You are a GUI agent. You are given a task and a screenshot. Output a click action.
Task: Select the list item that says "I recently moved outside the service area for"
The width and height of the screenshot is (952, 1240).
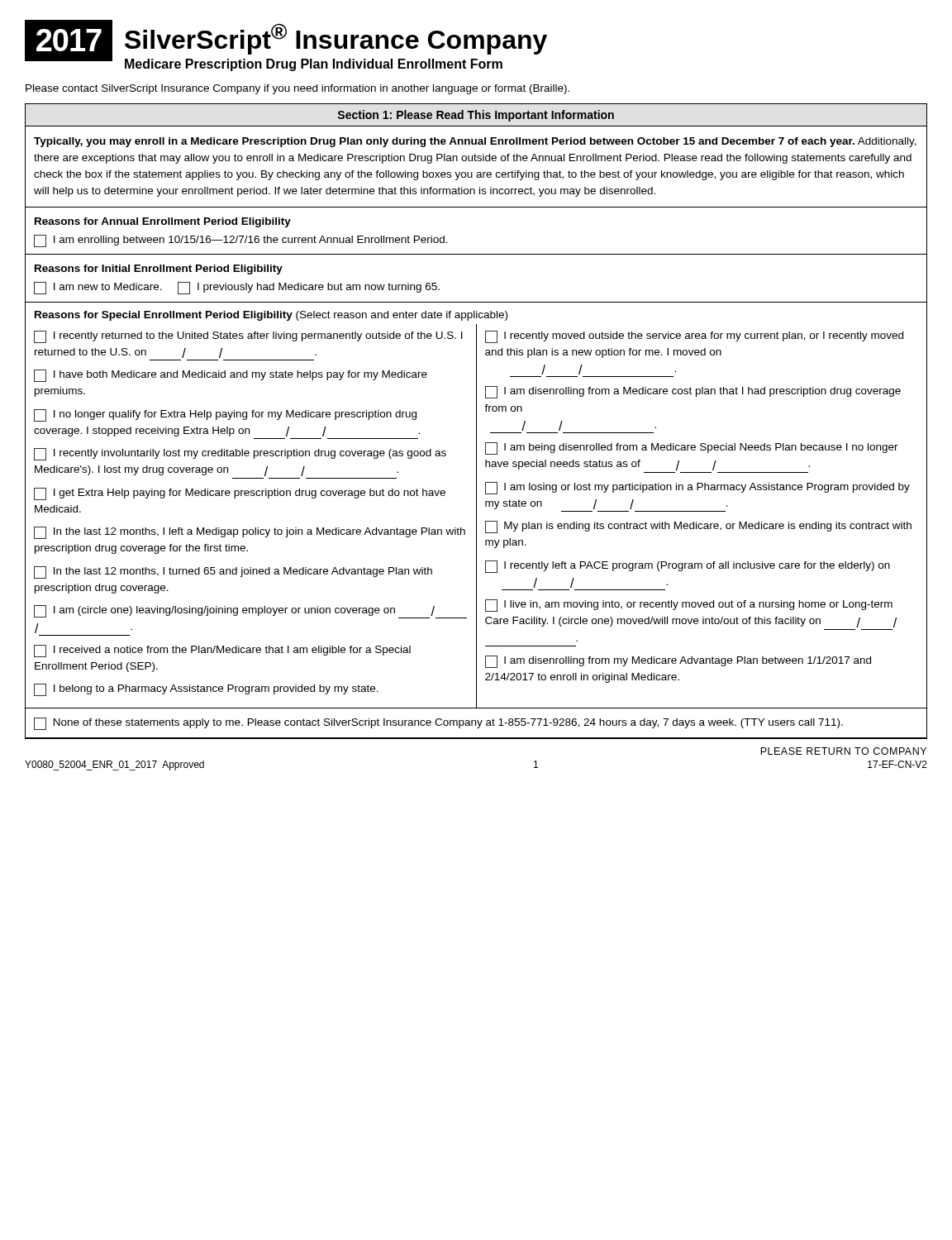(694, 353)
